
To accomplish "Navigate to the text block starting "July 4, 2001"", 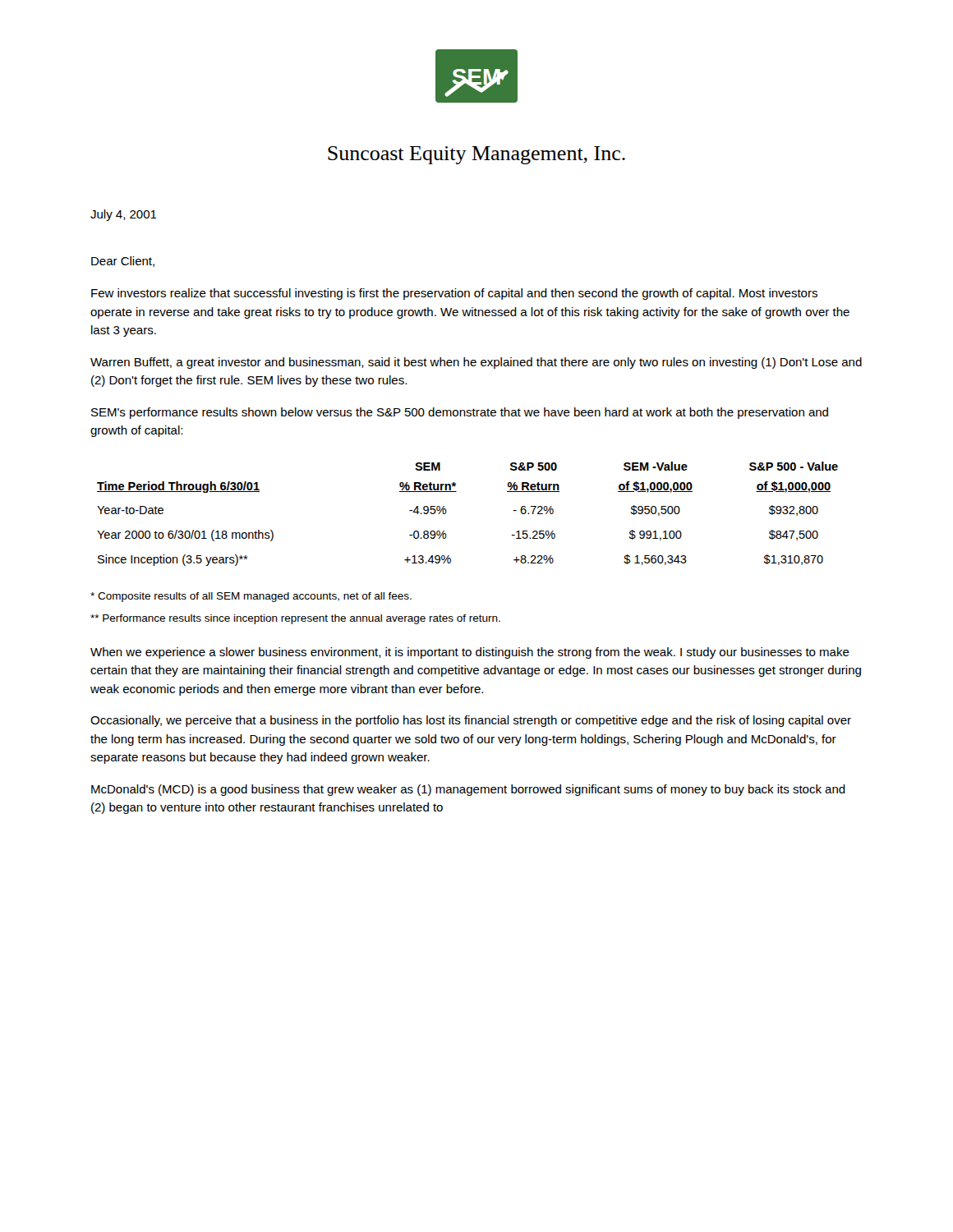I will coord(124,214).
